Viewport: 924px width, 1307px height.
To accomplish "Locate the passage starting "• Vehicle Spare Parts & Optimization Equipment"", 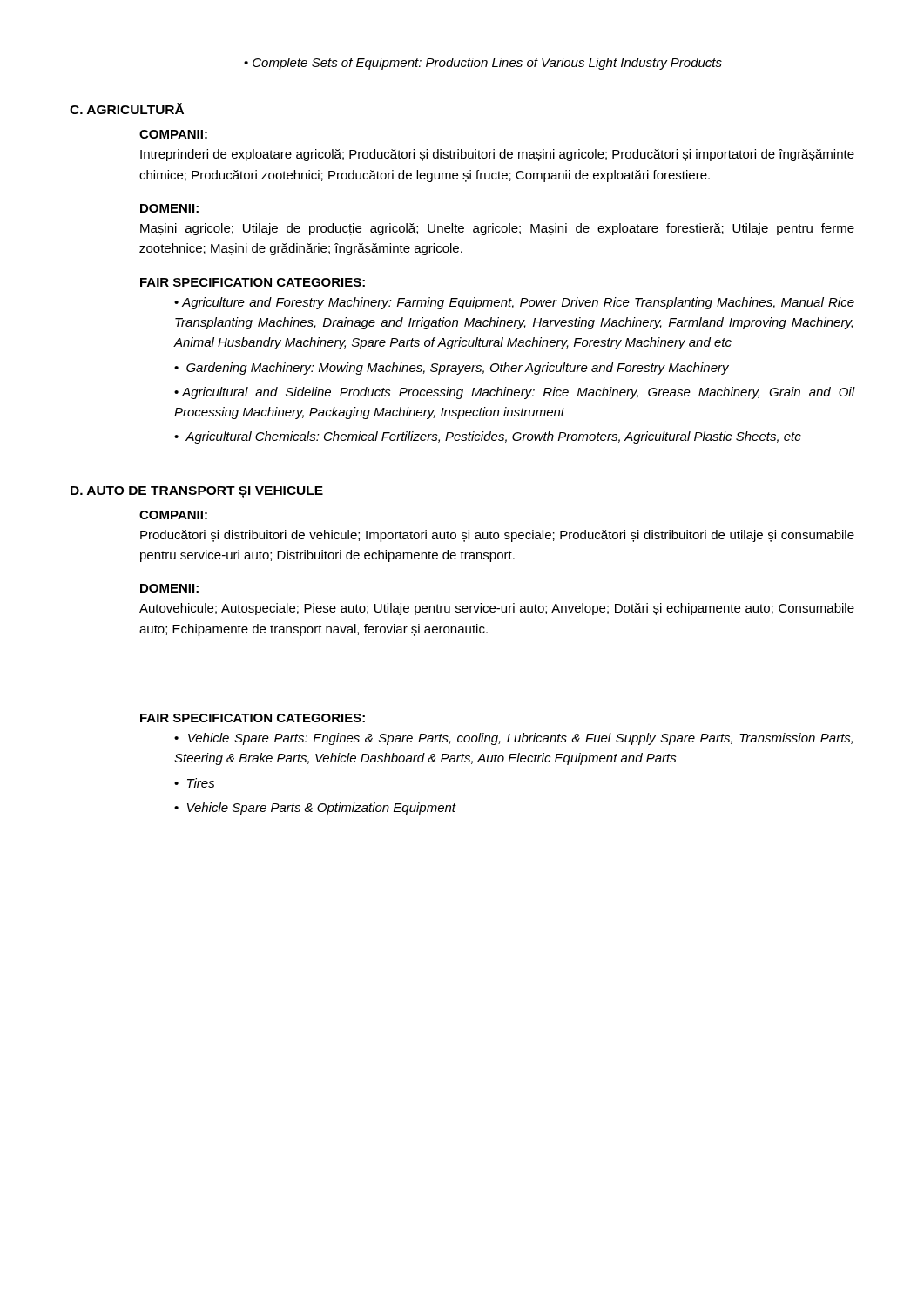I will click(x=315, y=807).
